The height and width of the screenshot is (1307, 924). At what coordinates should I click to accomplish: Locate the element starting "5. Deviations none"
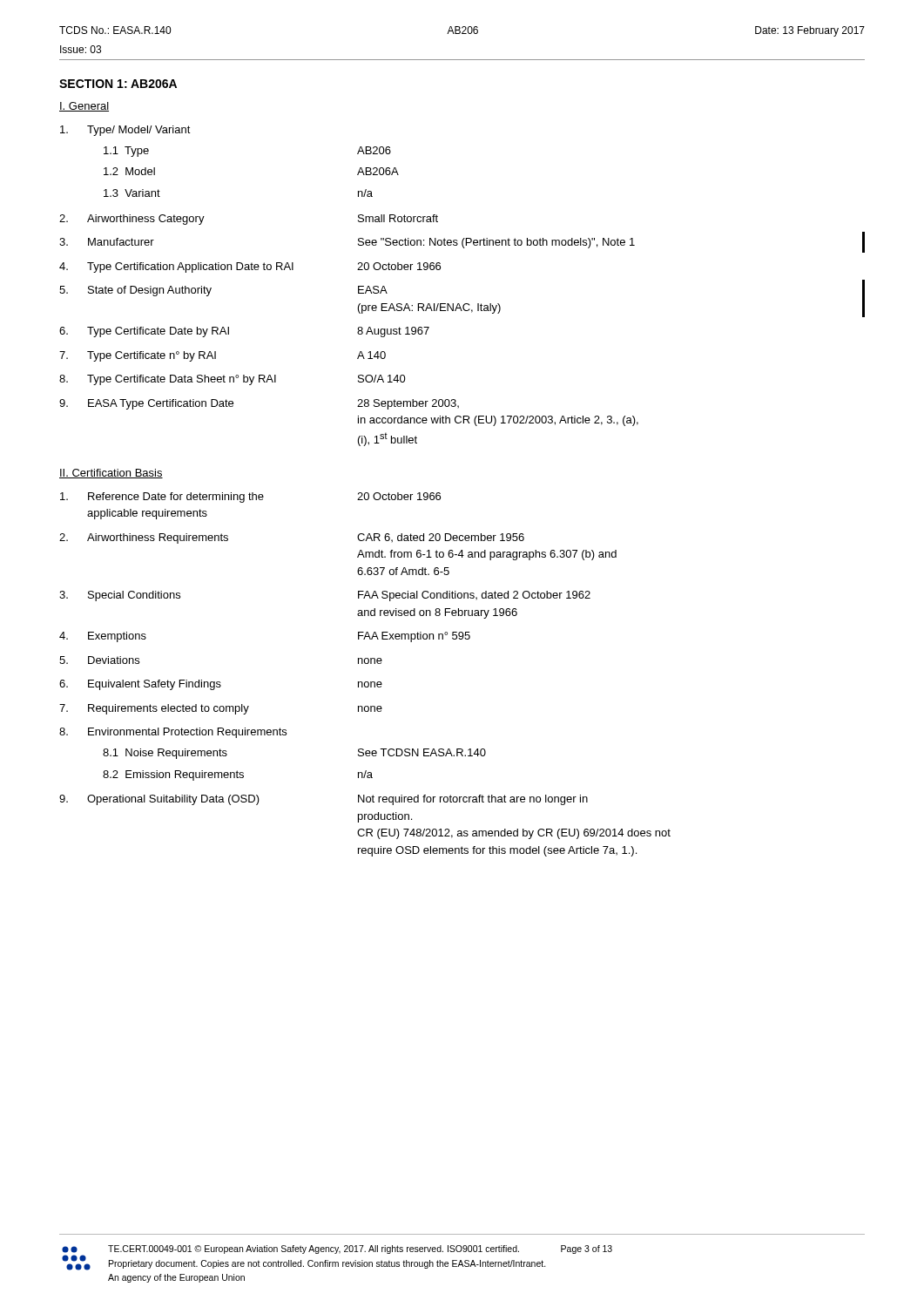115,660
